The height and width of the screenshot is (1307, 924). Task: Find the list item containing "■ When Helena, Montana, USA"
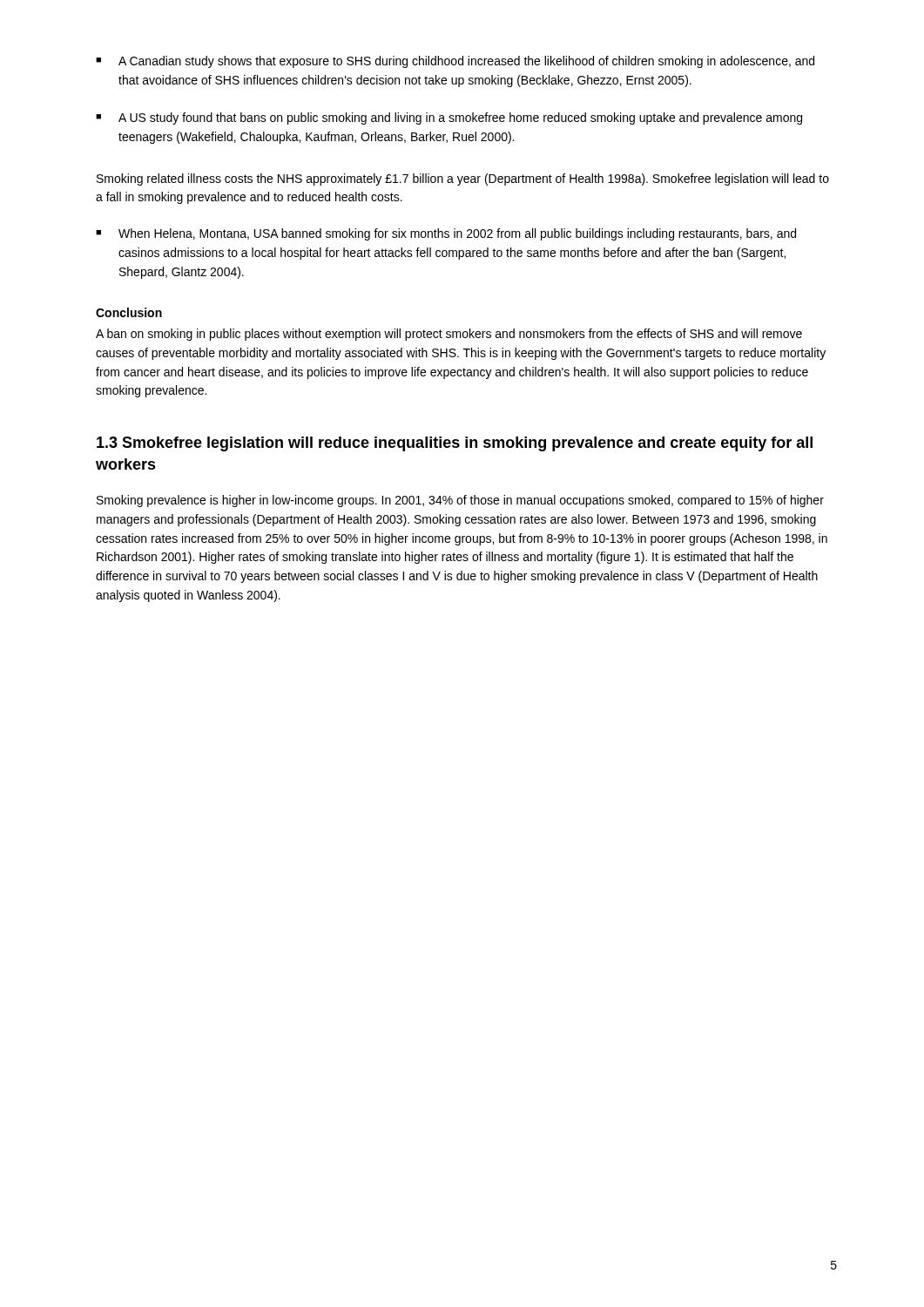[x=466, y=253]
